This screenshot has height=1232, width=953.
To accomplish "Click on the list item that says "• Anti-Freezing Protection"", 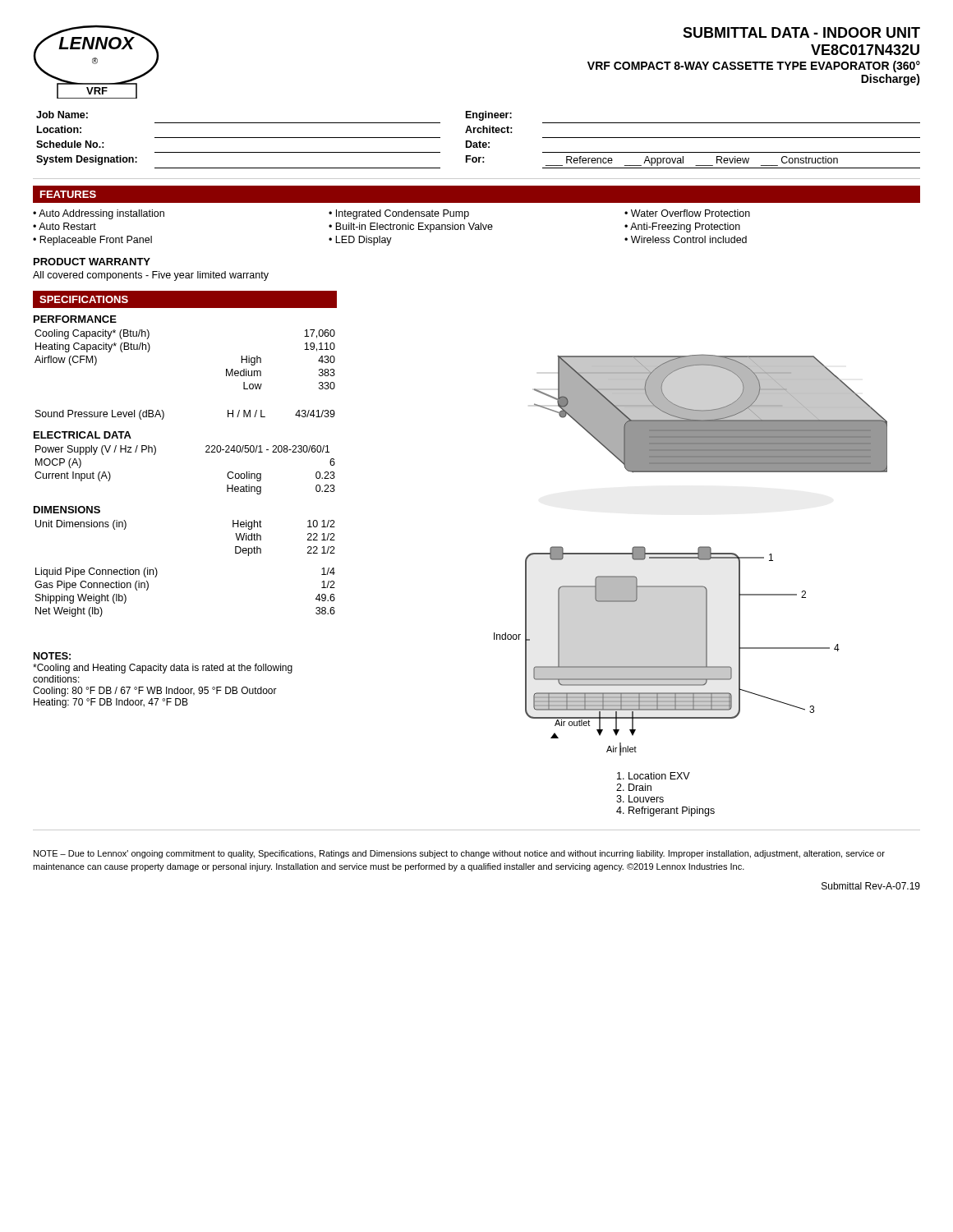I will tap(682, 226).
